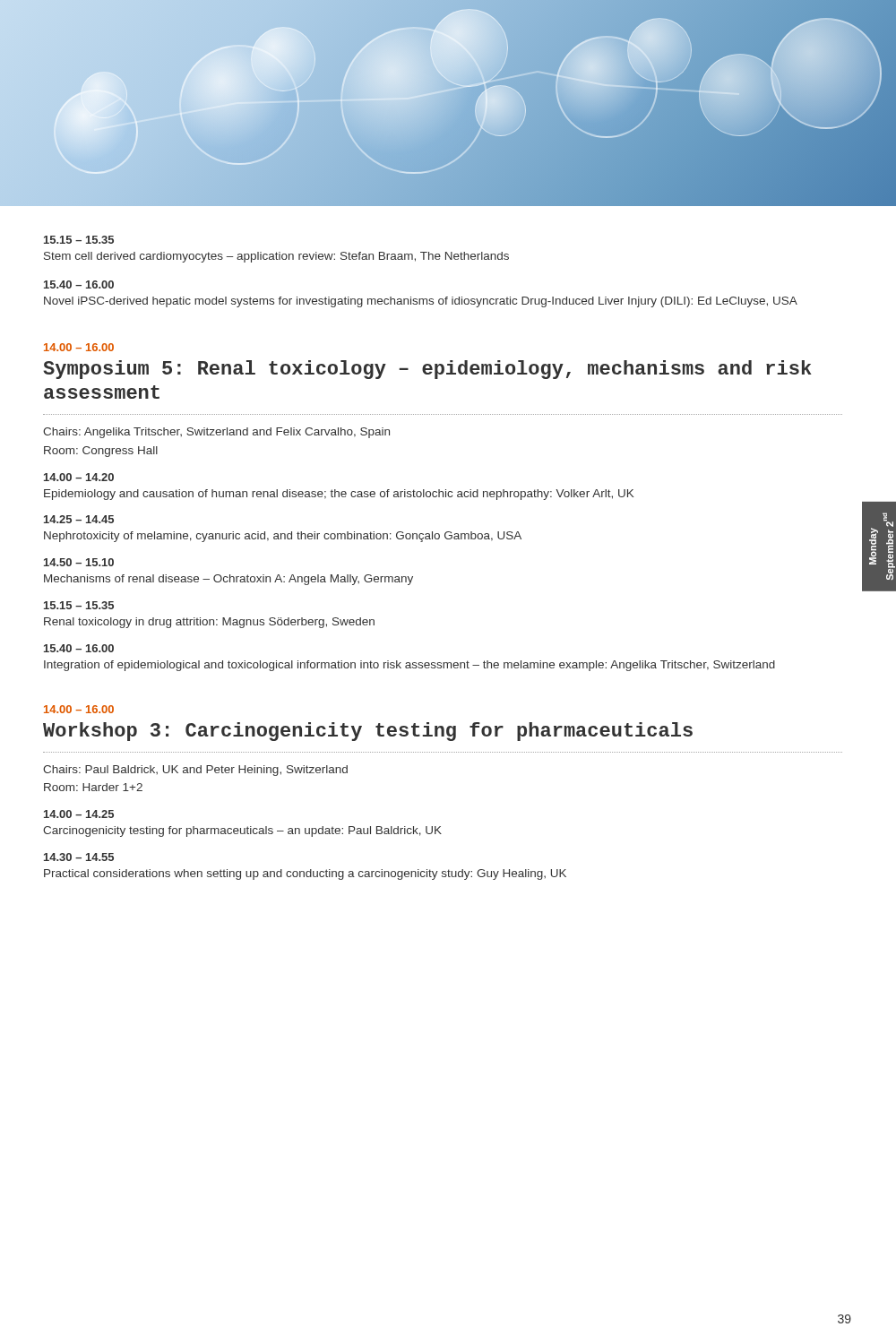Image resolution: width=896 pixels, height=1344 pixels.
Task: Locate the block starting "40 – 16.00 Novel iPSC-derived hepatic"
Action: 443,294
